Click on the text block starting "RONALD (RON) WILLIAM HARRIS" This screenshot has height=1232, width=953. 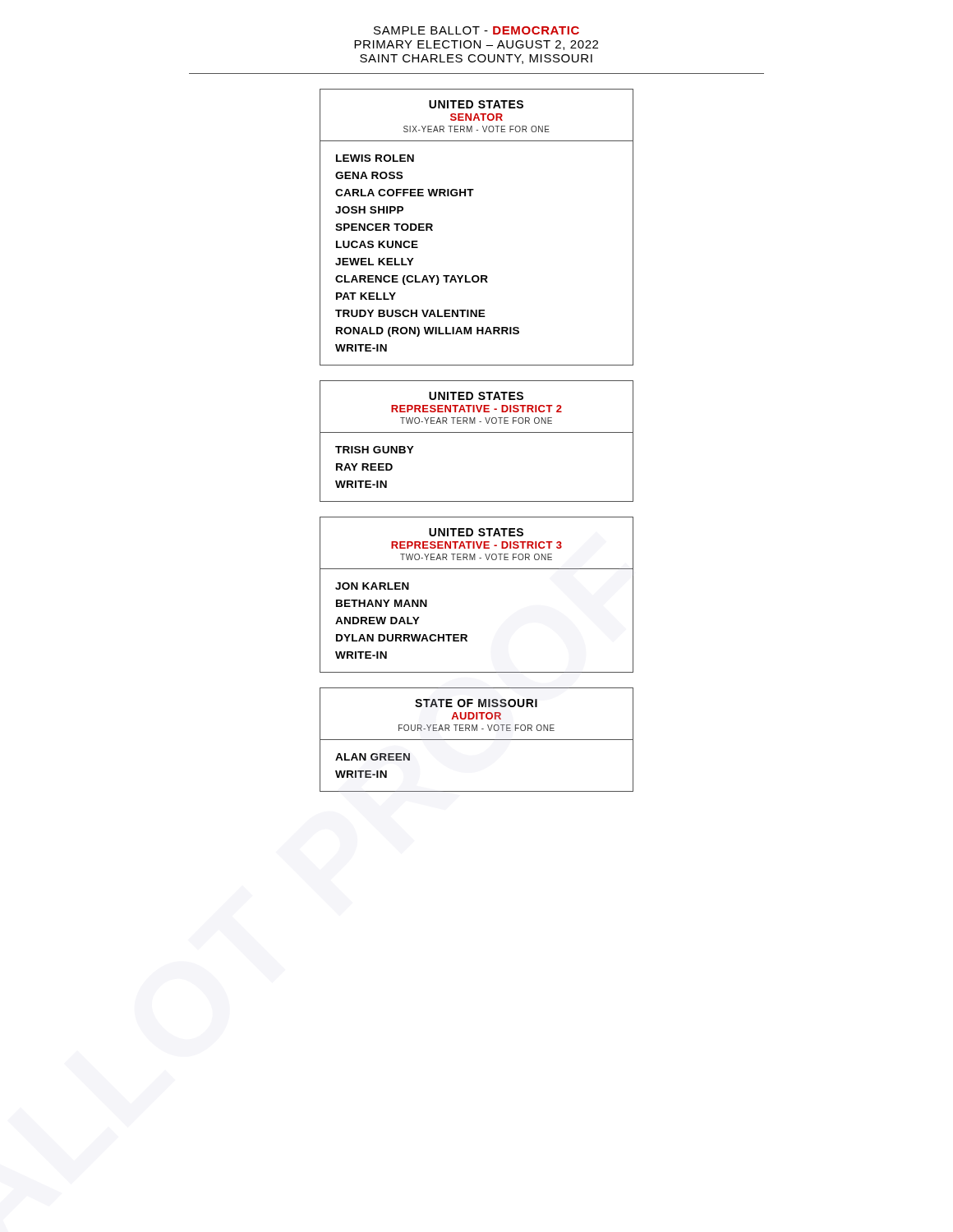click(x=428, y=331)
